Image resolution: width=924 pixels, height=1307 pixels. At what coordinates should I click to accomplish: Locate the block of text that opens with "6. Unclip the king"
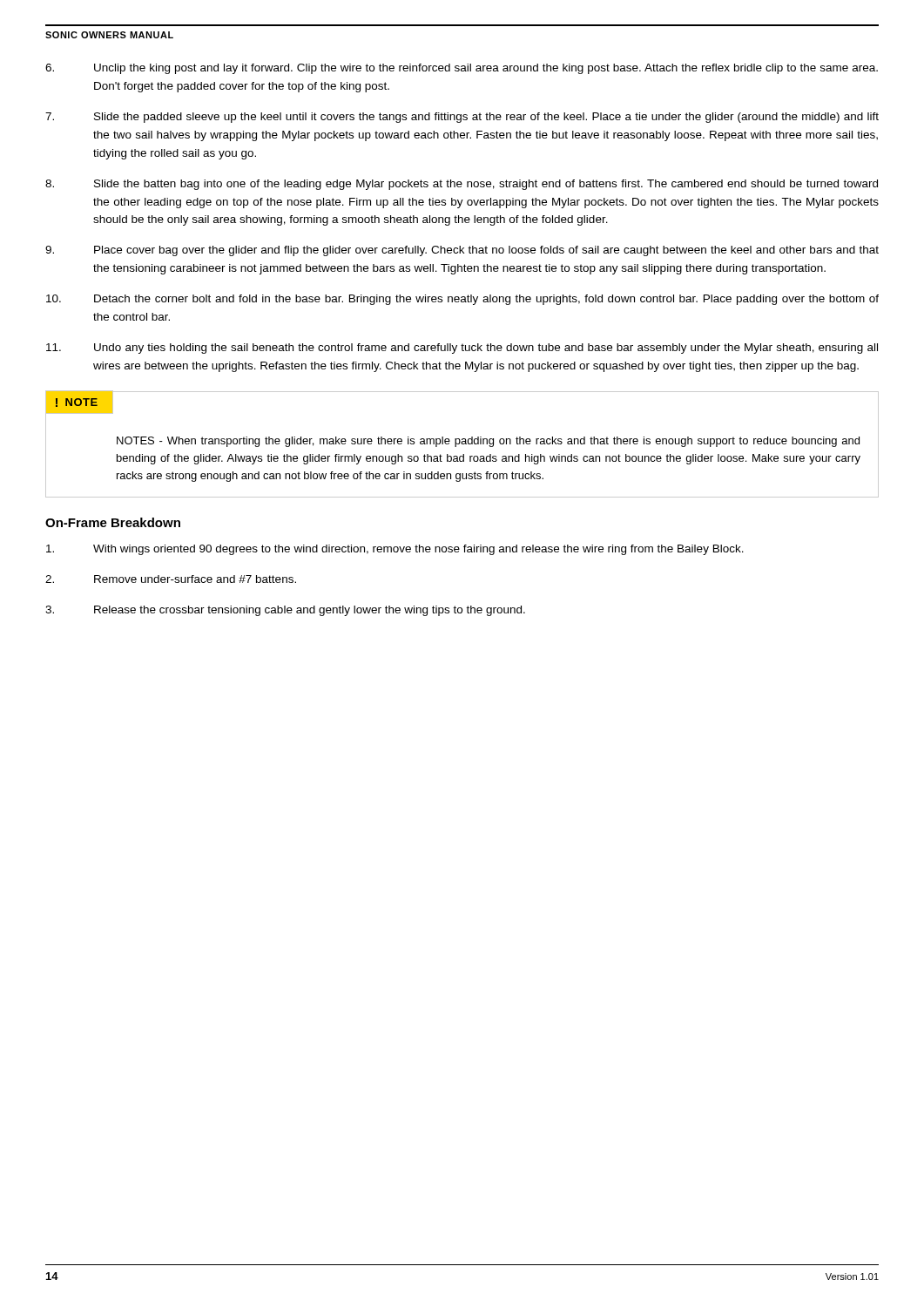462,77
